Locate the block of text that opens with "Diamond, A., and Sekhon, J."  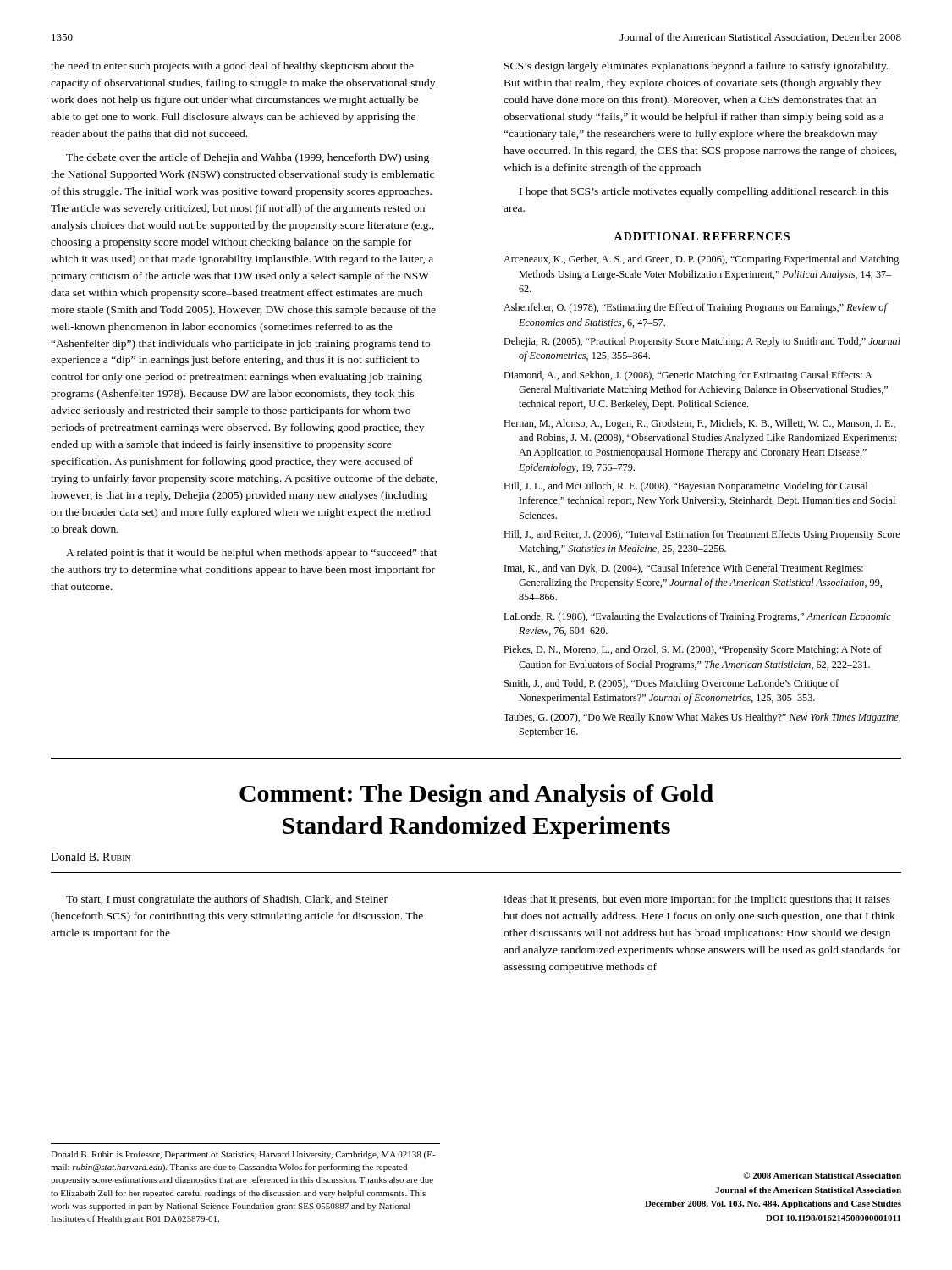(x=696, y=390)
